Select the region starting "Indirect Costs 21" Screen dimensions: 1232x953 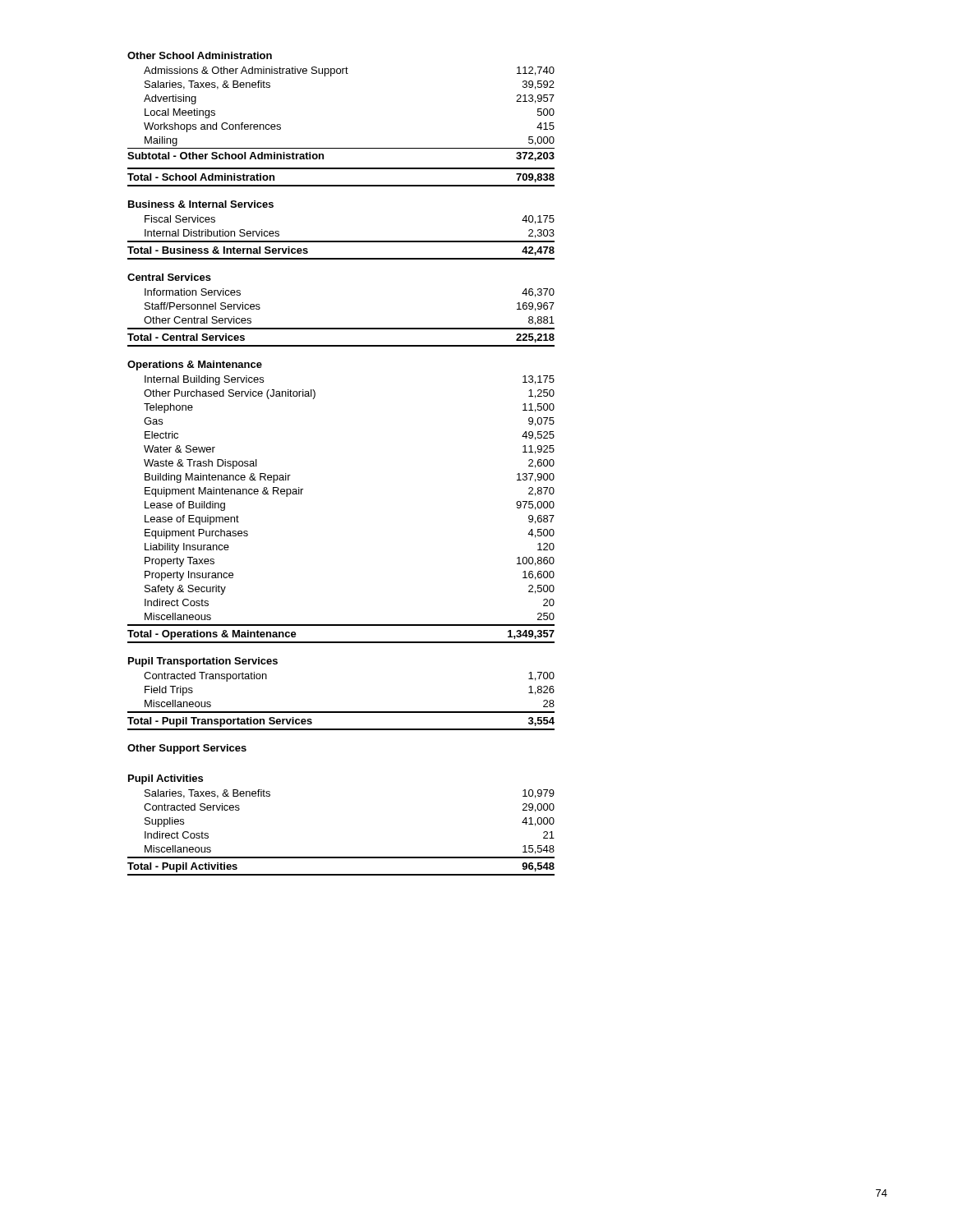pos(175,834)
